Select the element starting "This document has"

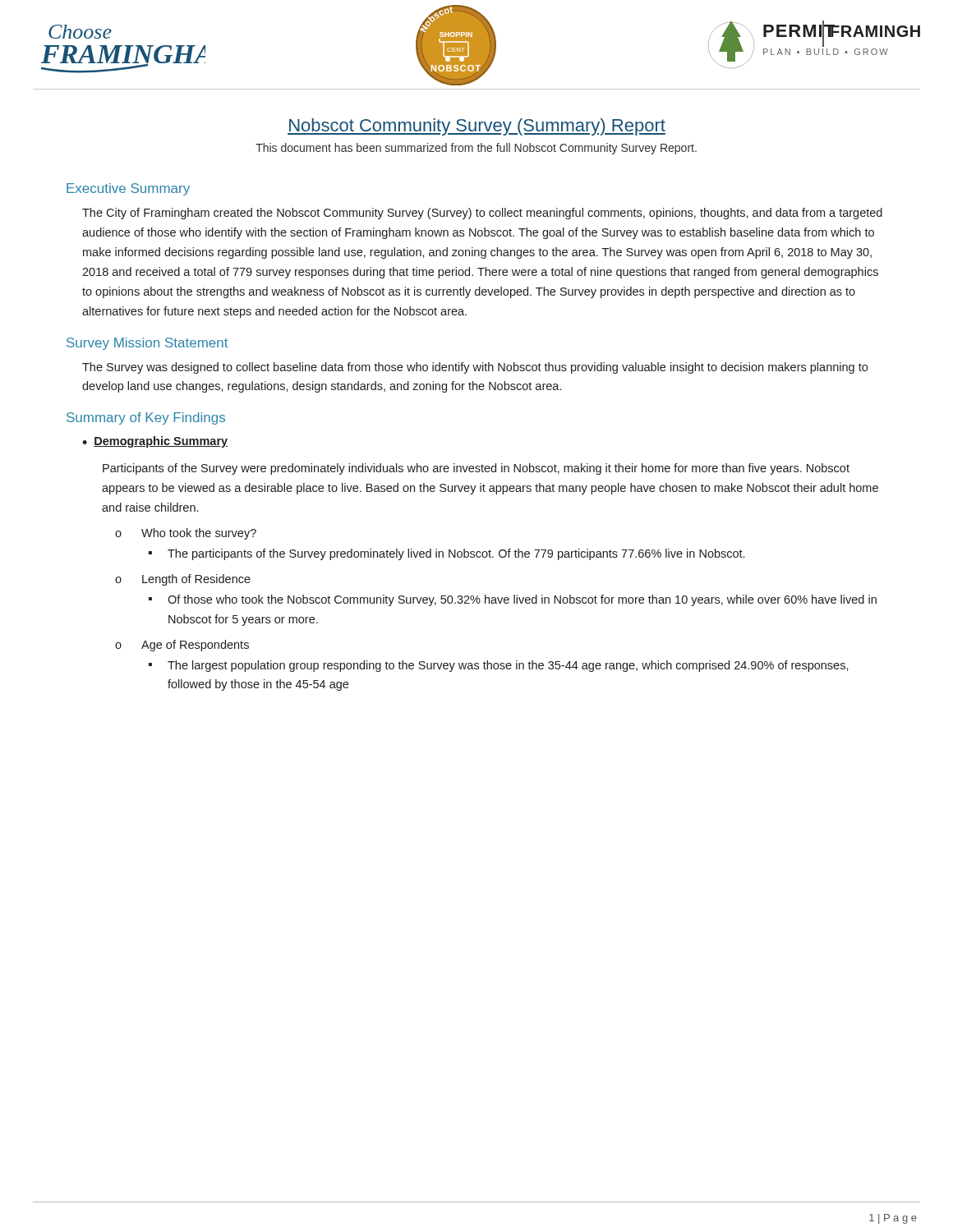(476, 148)
